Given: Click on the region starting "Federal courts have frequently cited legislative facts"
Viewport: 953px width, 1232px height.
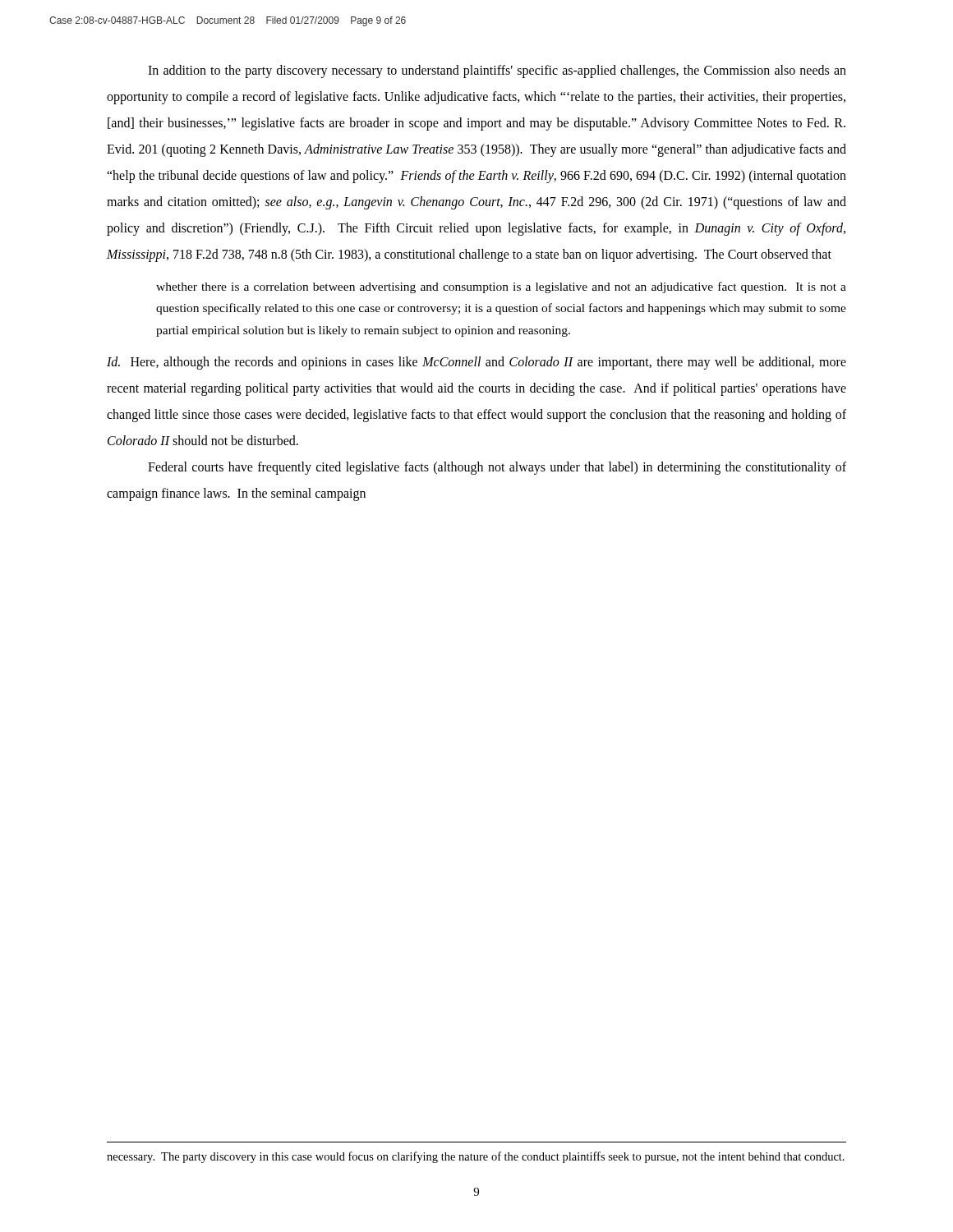Looking at the screenshot, I should [x=476, y=480].
